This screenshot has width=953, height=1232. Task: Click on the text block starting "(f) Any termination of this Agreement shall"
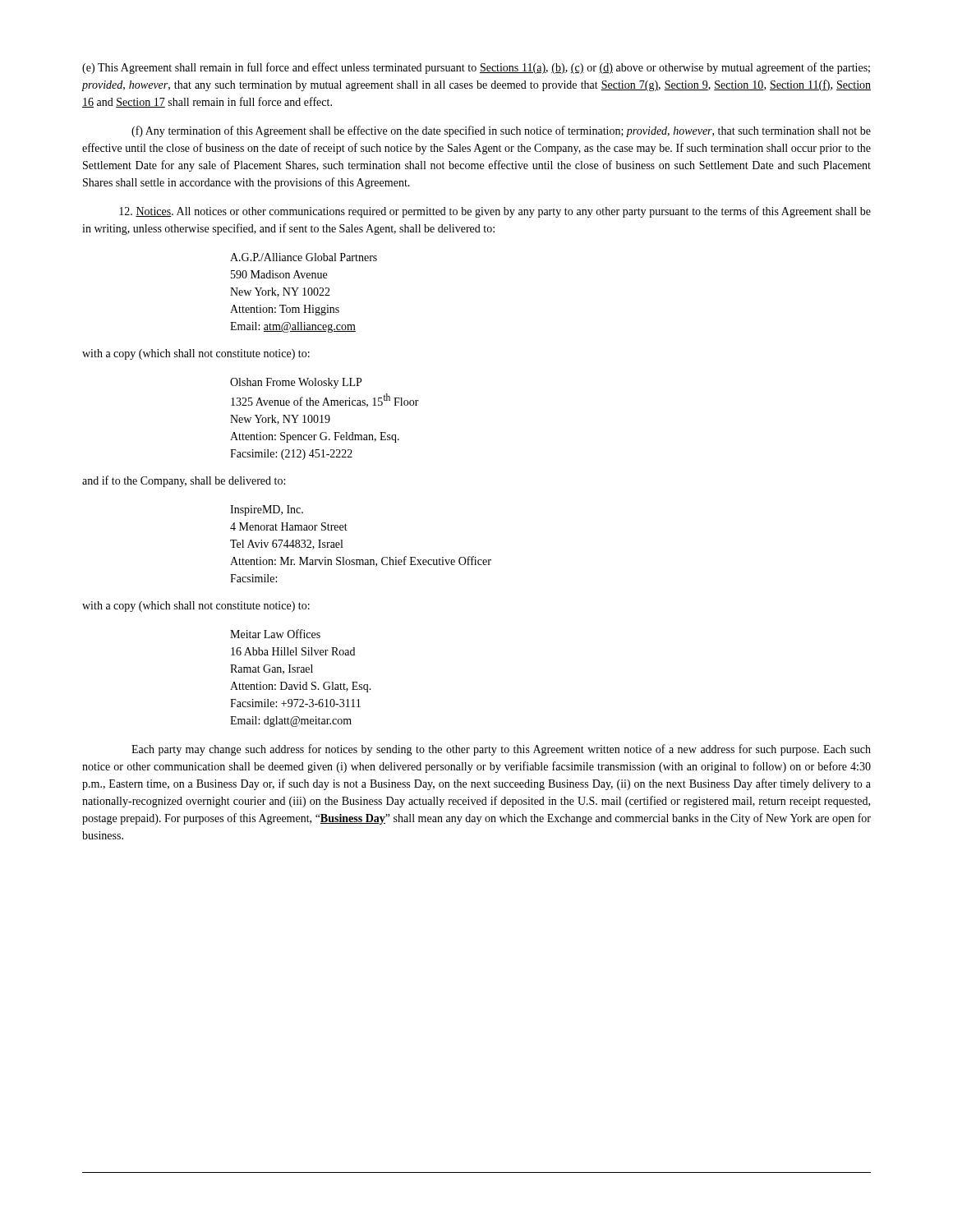click(x=476, y=157)
